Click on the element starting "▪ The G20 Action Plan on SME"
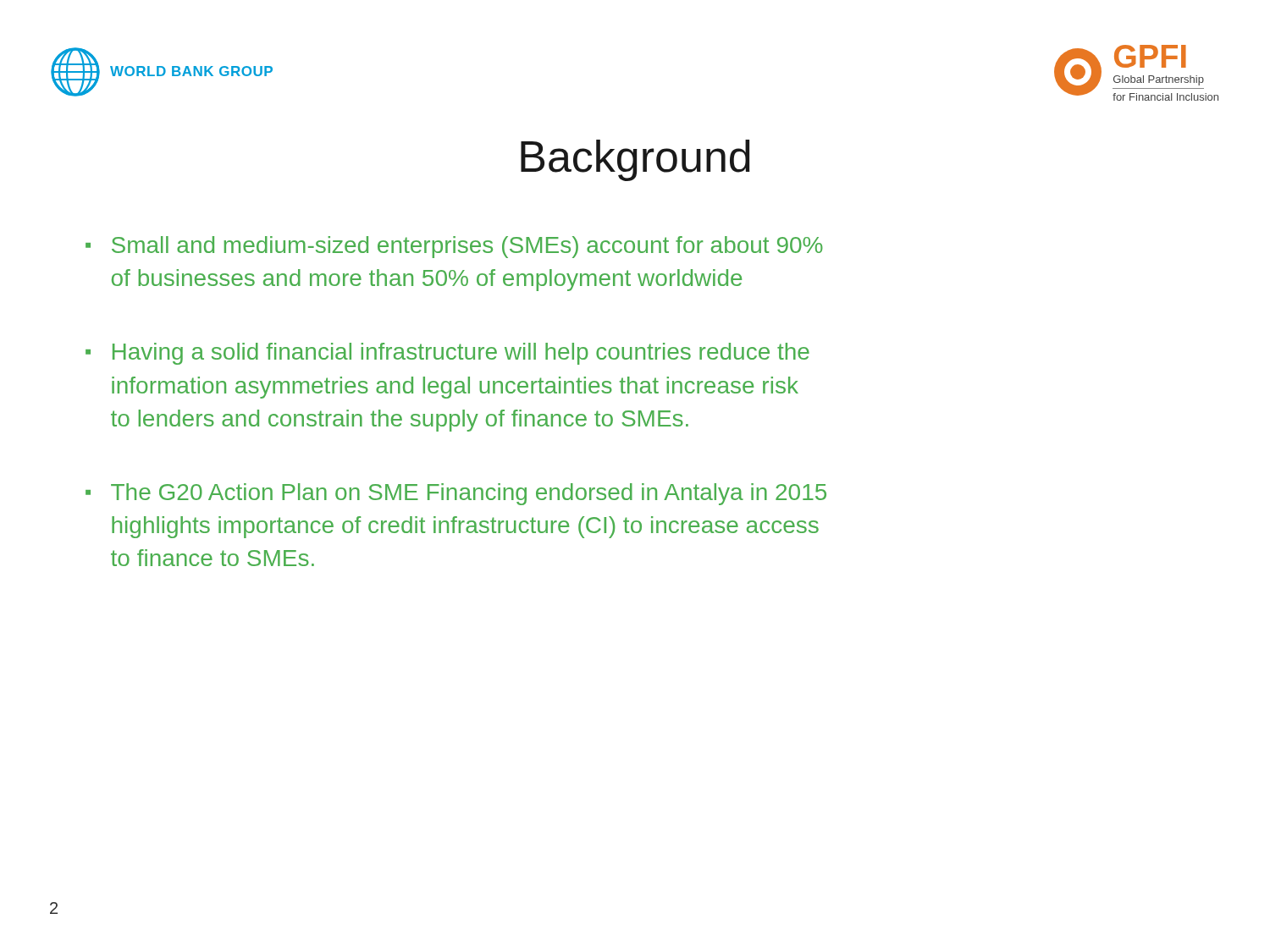Viewport: 1270px width, 952px height. tap(456, 525)
